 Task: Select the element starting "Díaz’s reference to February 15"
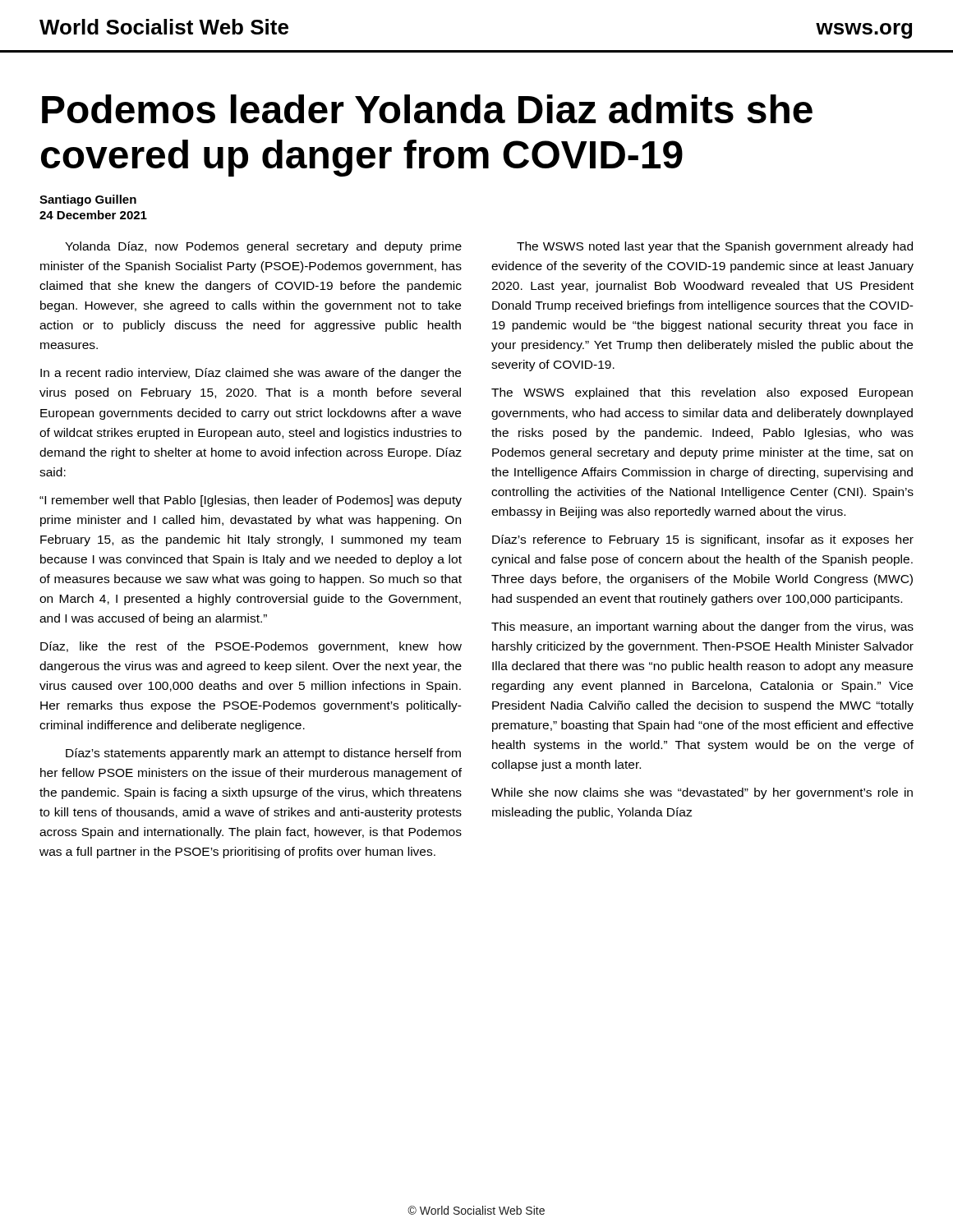tap(702, 568)
